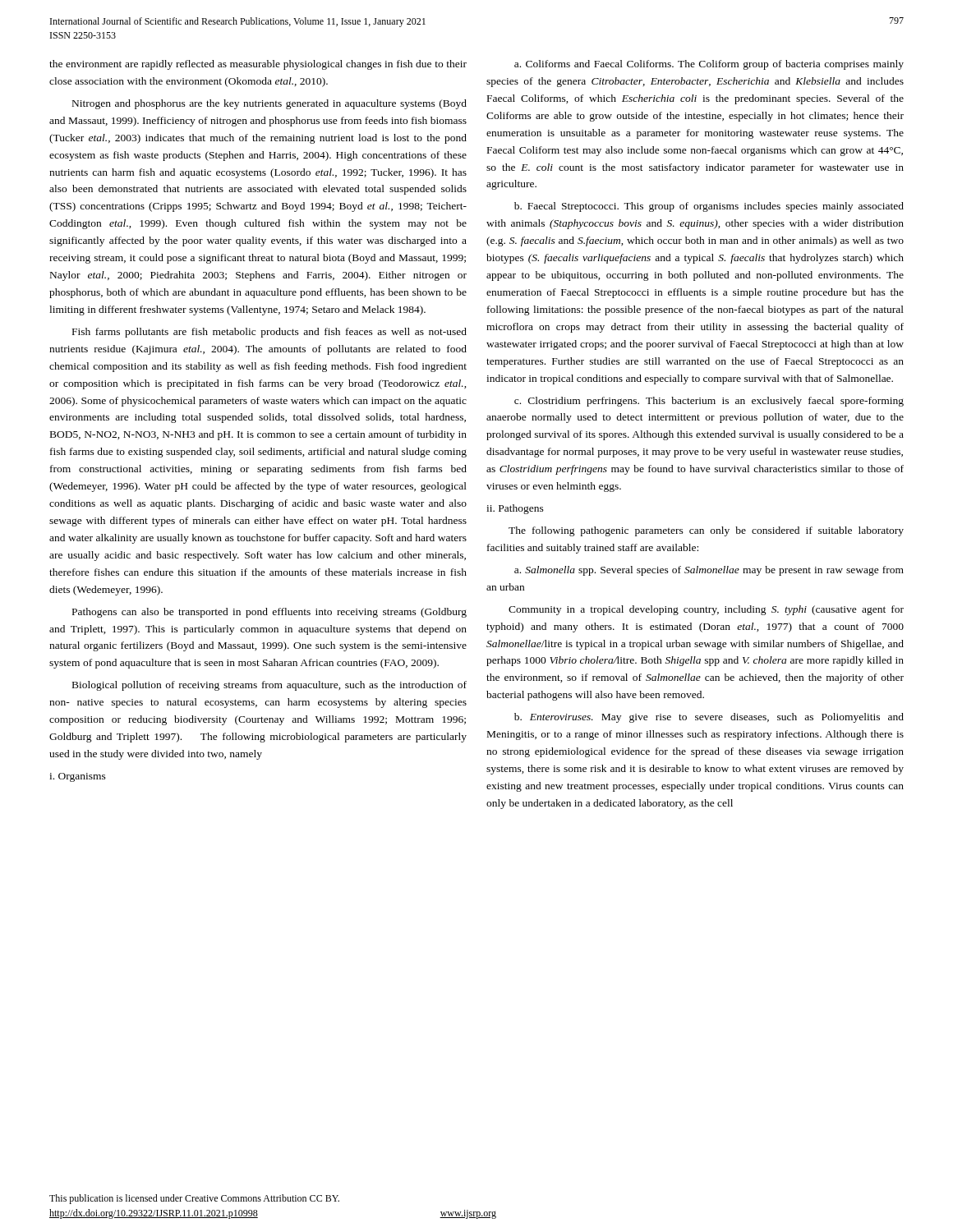The image size is (953, 1232).
Task: Navigate to the text starting "a. Coliforms and"
Action: [695, 434]
